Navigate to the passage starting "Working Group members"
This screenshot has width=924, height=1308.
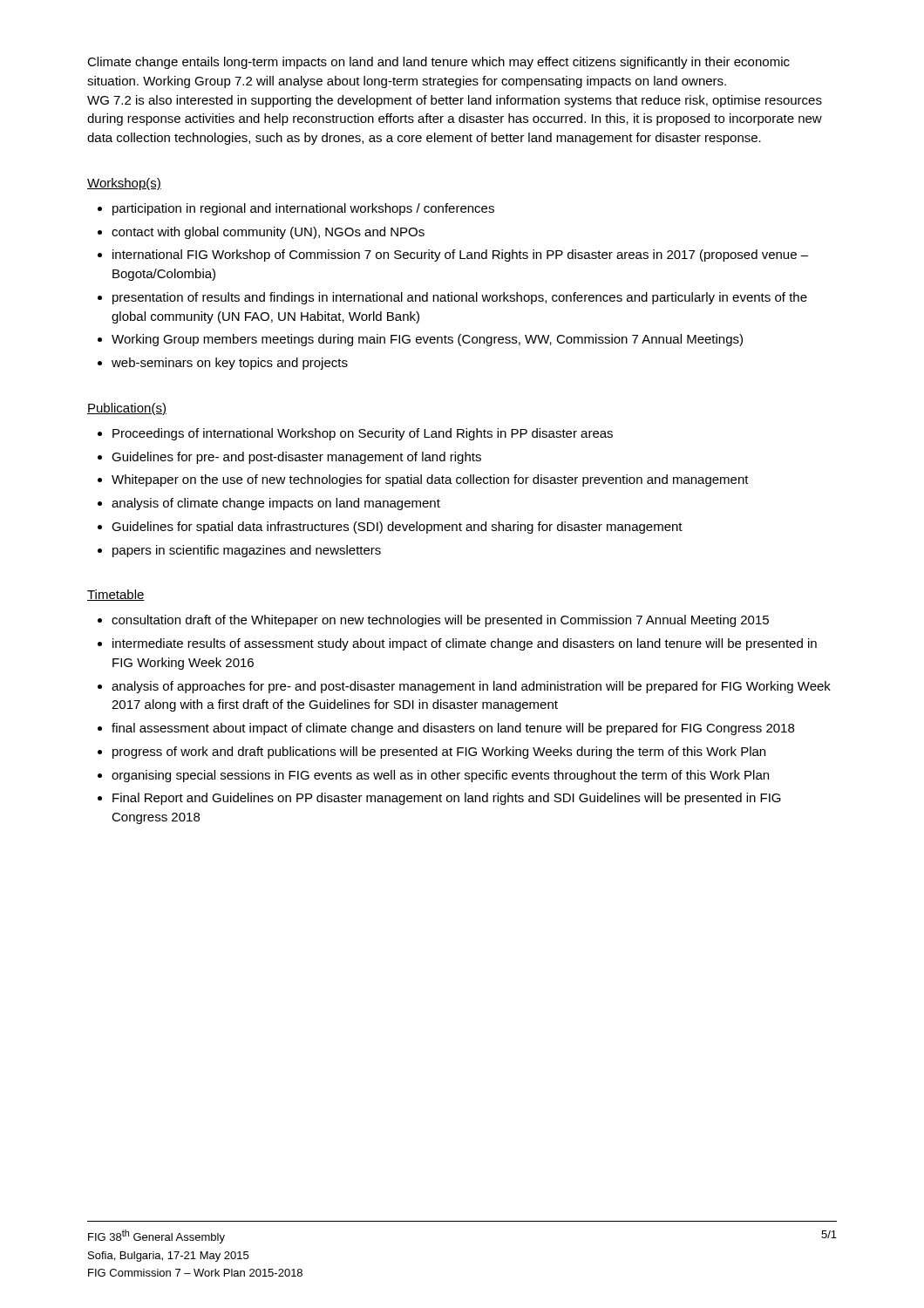tap(428, 339)
